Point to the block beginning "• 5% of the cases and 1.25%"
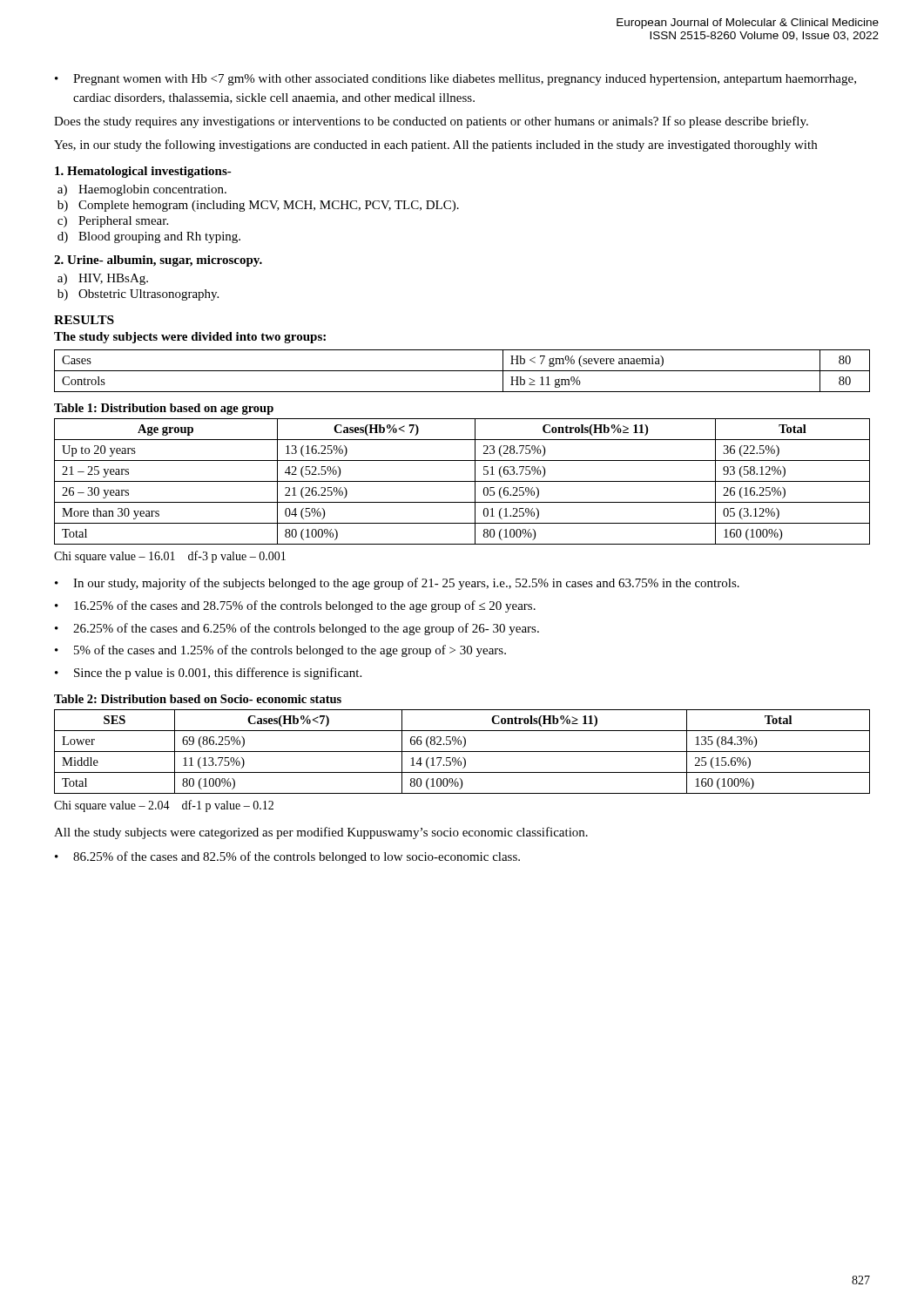Screen dimensions: 1307x924 click(462, 651)
